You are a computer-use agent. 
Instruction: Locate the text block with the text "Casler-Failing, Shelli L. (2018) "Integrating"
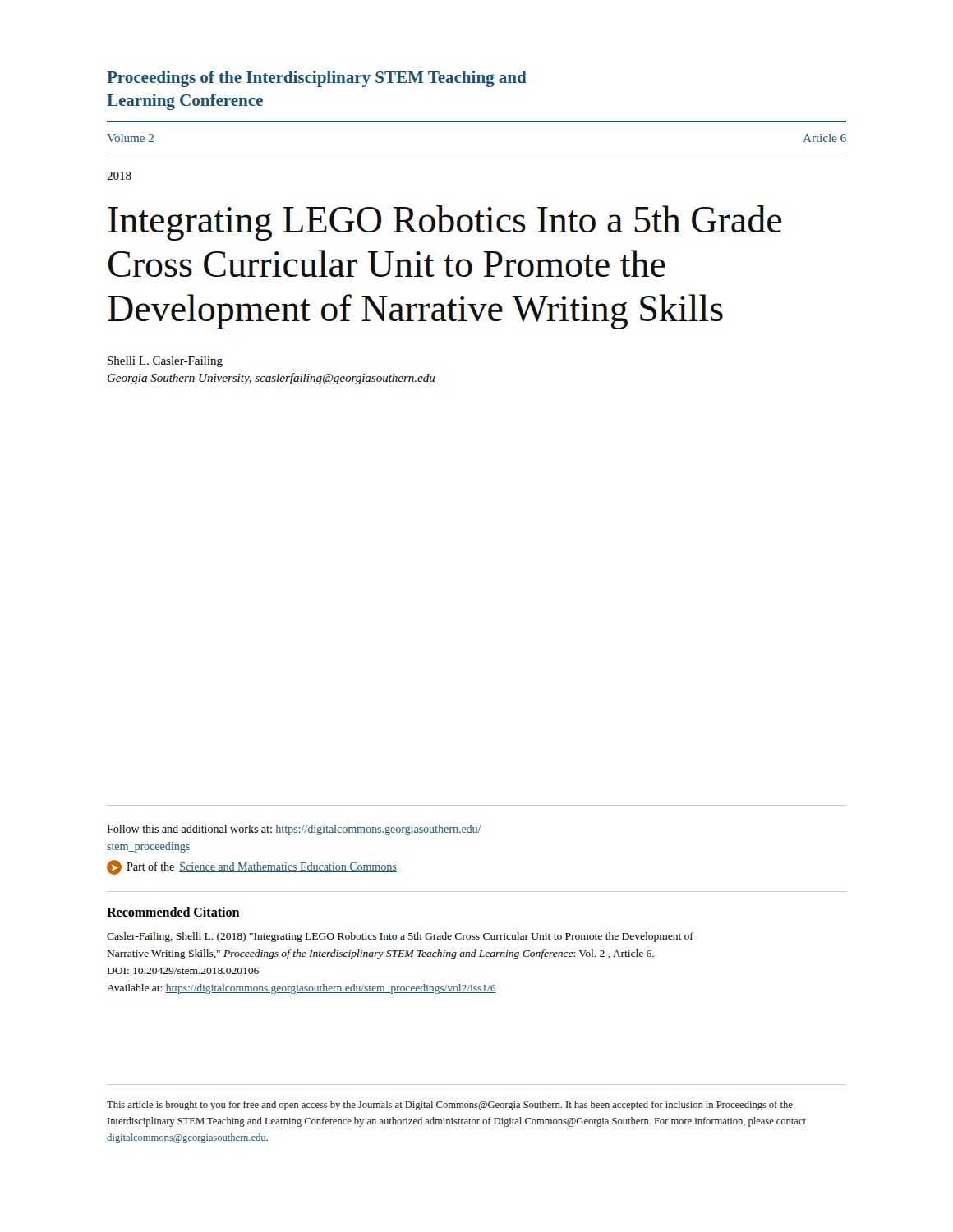point(400,962)
